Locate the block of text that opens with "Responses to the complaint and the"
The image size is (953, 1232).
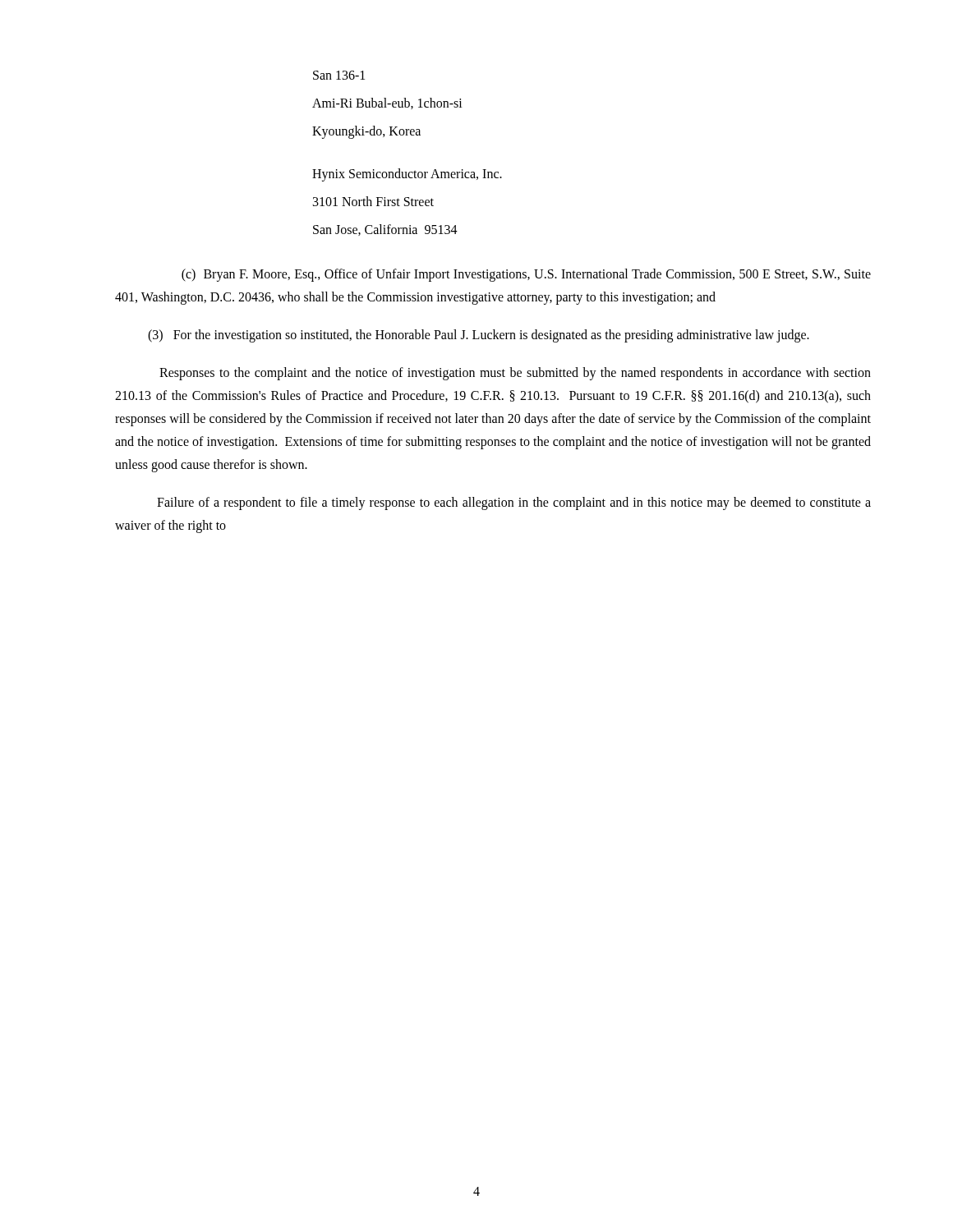click(x=493, y=419)
